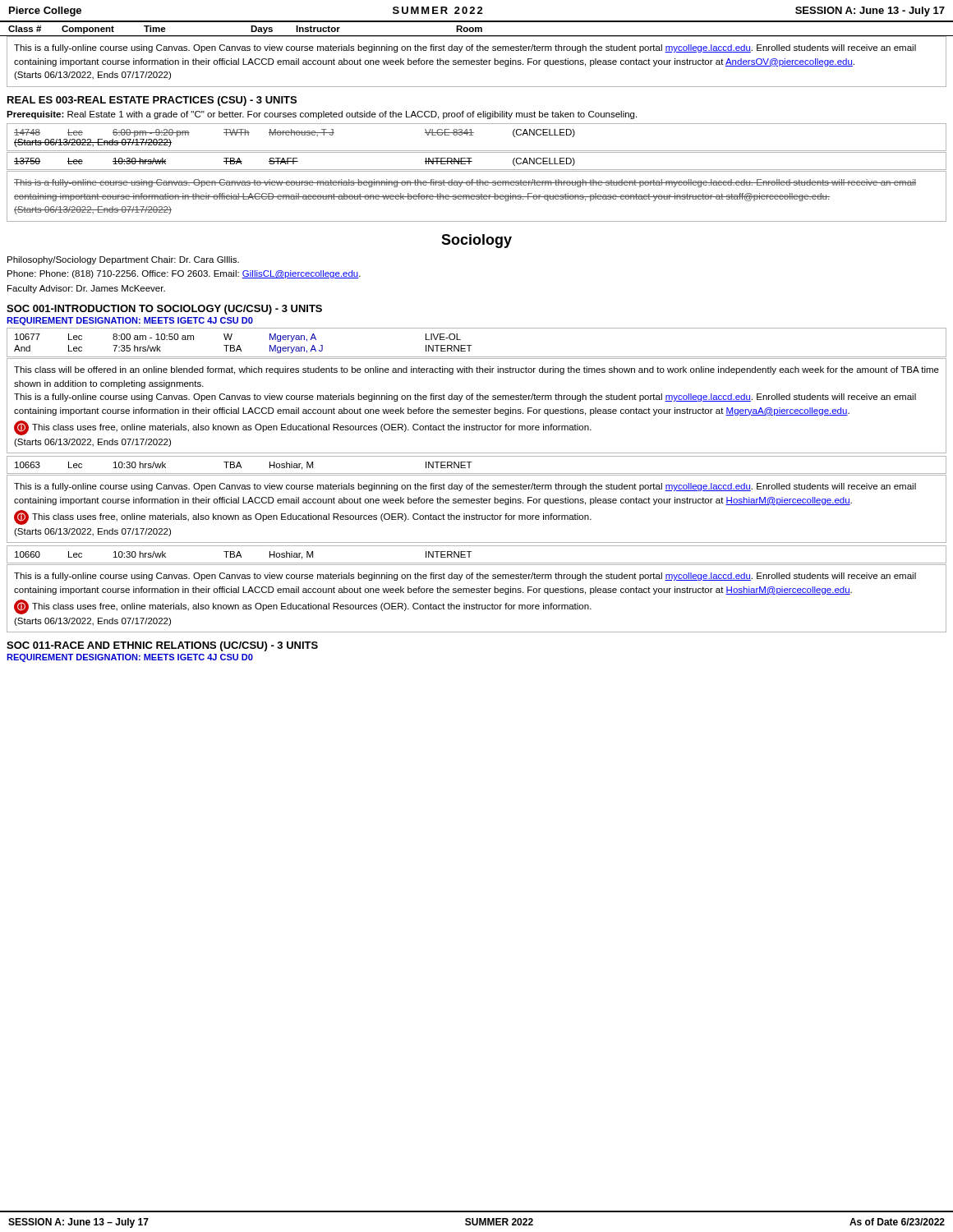Click the title
The width and height of the screenshot is (953, 1232).
pyautogui.click(x=476, y=240)
